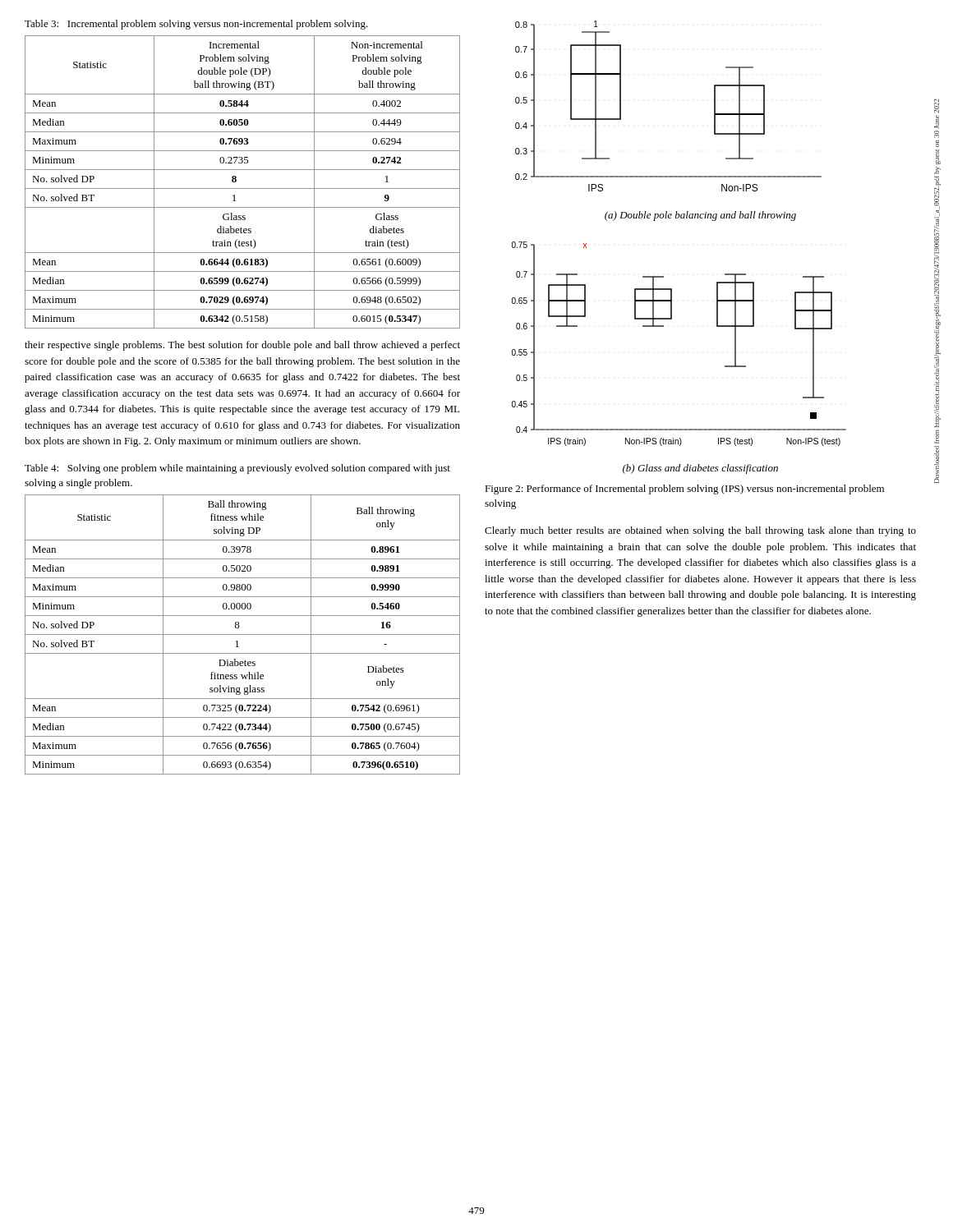Viewport: 953px width, 1232px height.
Task: Select the table that reads "0.7325 ( 0.7224 )"
Action: [242, 635]
